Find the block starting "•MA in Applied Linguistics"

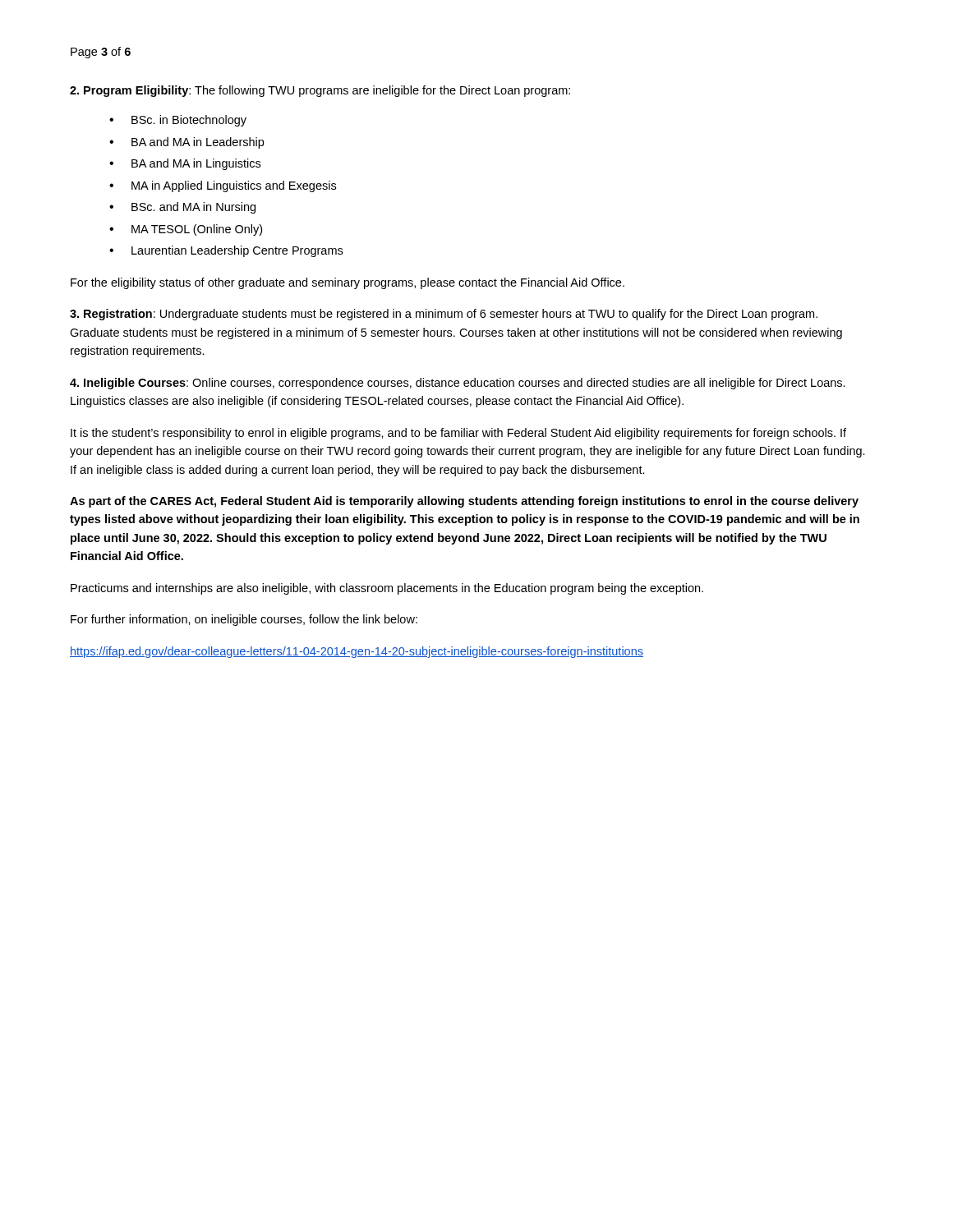click(223, 186)
